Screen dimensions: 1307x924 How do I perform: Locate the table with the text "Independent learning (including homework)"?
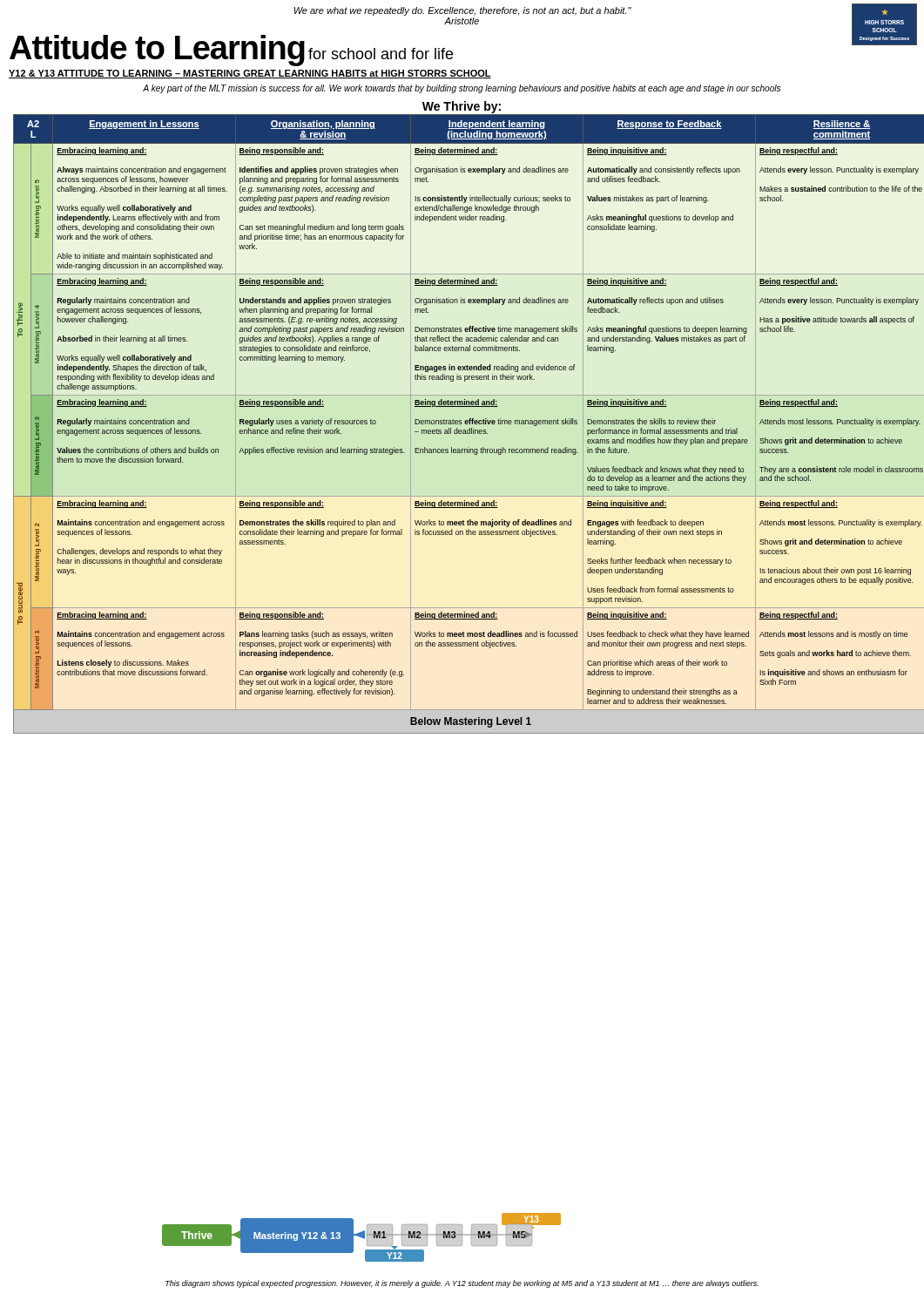pyautogui.click(x=462, y=424)
